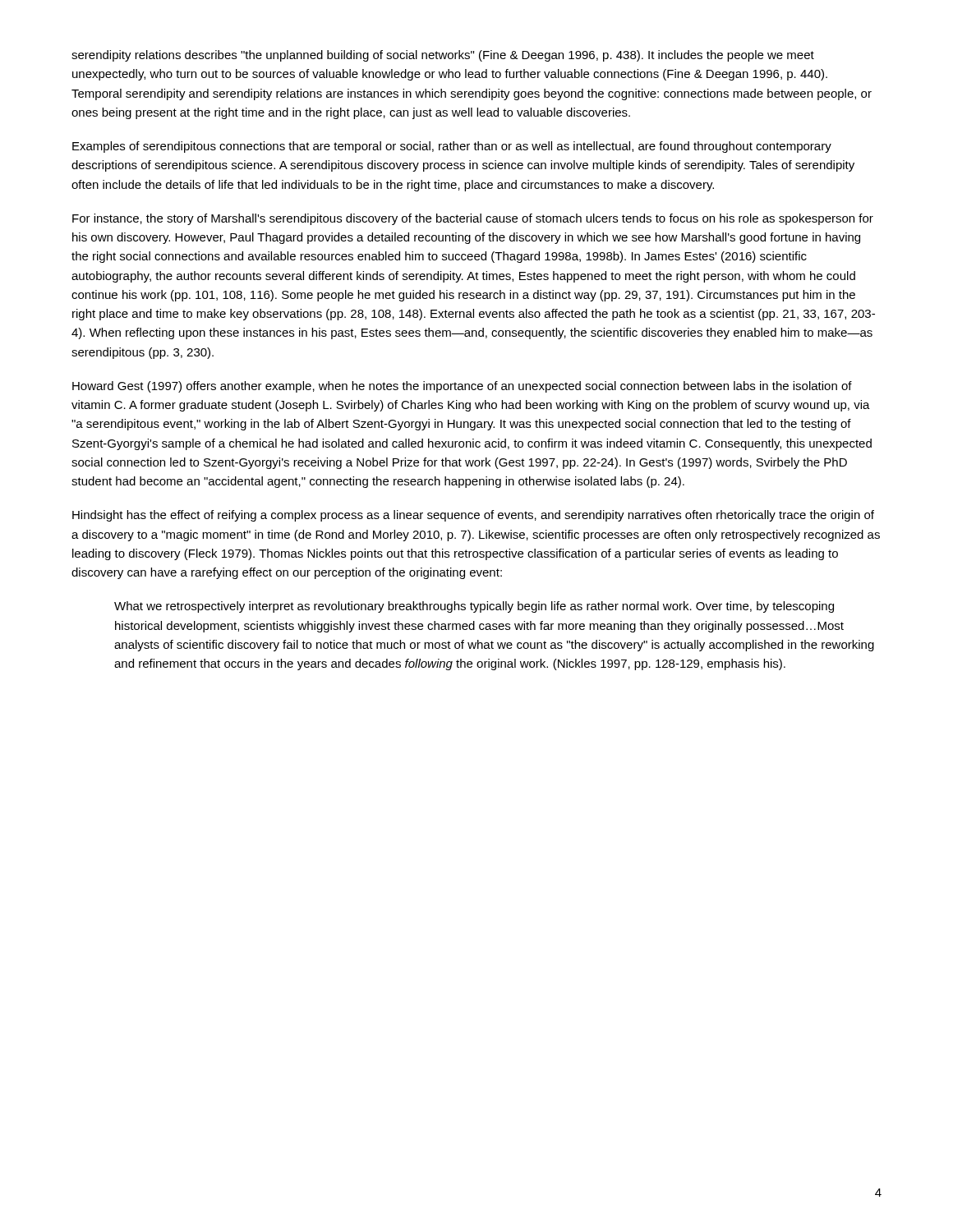Click the passage that begins "serendipity relations describes "the unplanned building of social"
The height and width of the screenshot is (1232, 953).
point(472,83)
